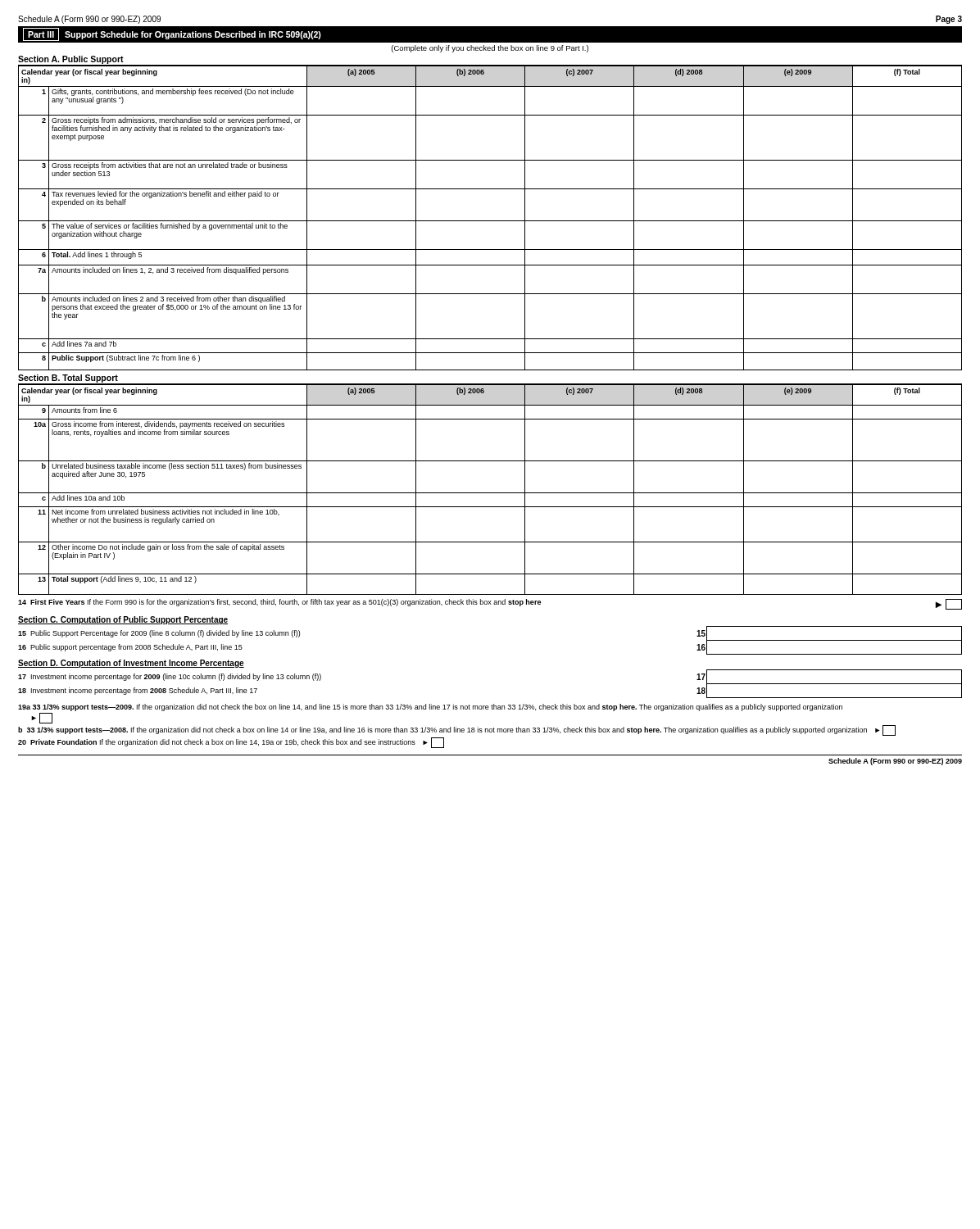Find the text starting "20 Private Foundation"

(231, 743)
